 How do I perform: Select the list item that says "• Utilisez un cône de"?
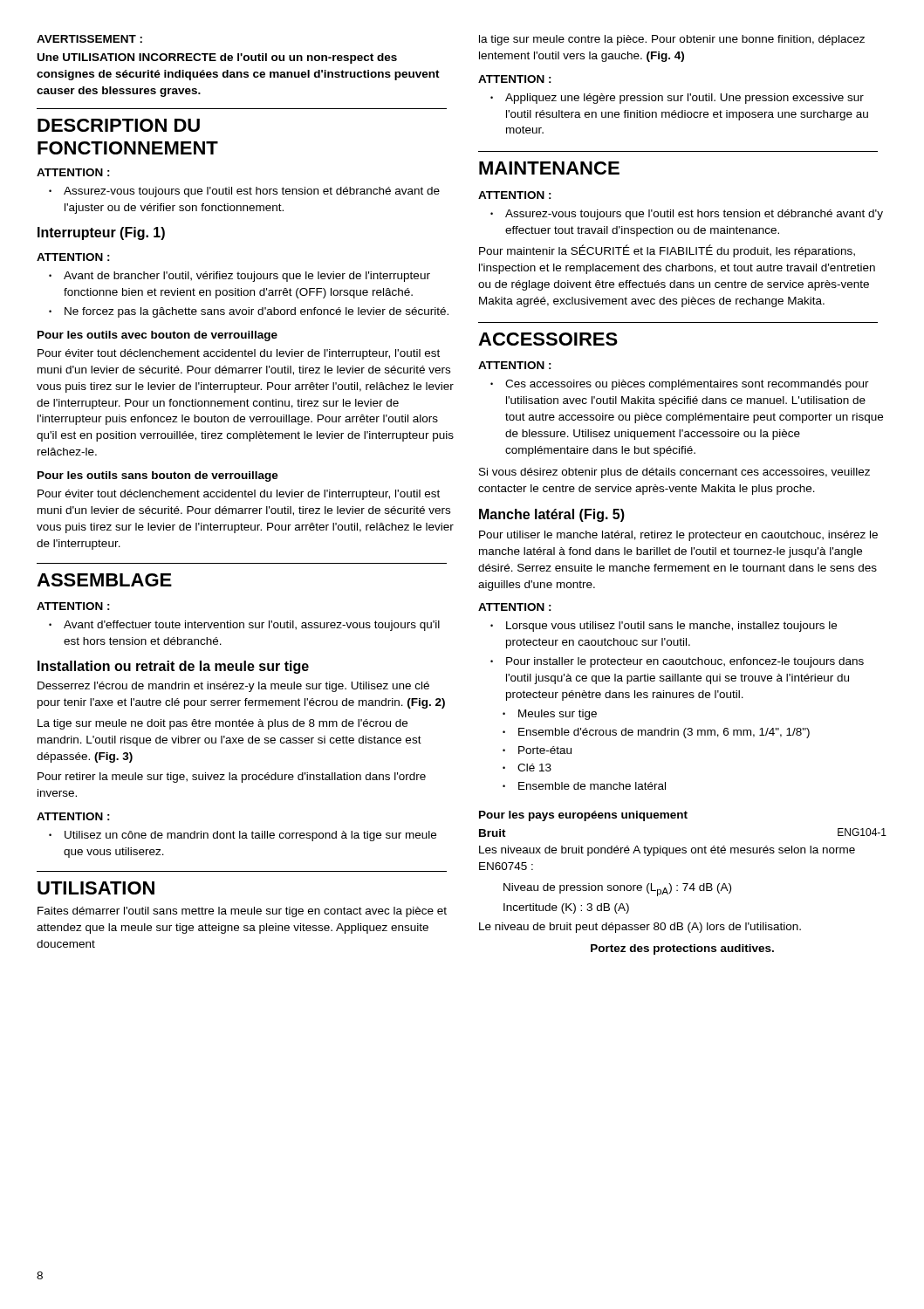[x=252, y=844]
